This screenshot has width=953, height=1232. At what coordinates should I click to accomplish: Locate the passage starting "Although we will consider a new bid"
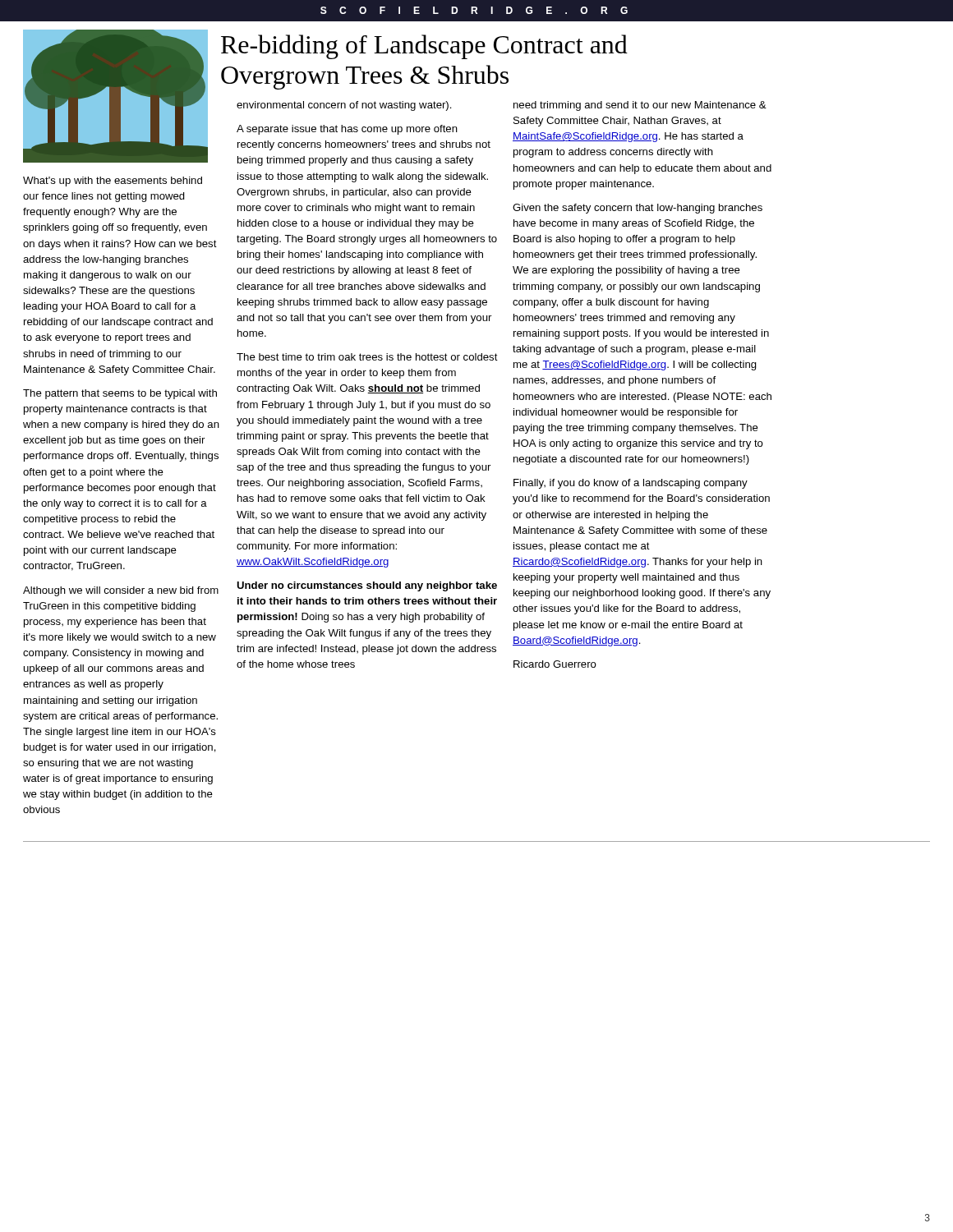pos(121,700)
